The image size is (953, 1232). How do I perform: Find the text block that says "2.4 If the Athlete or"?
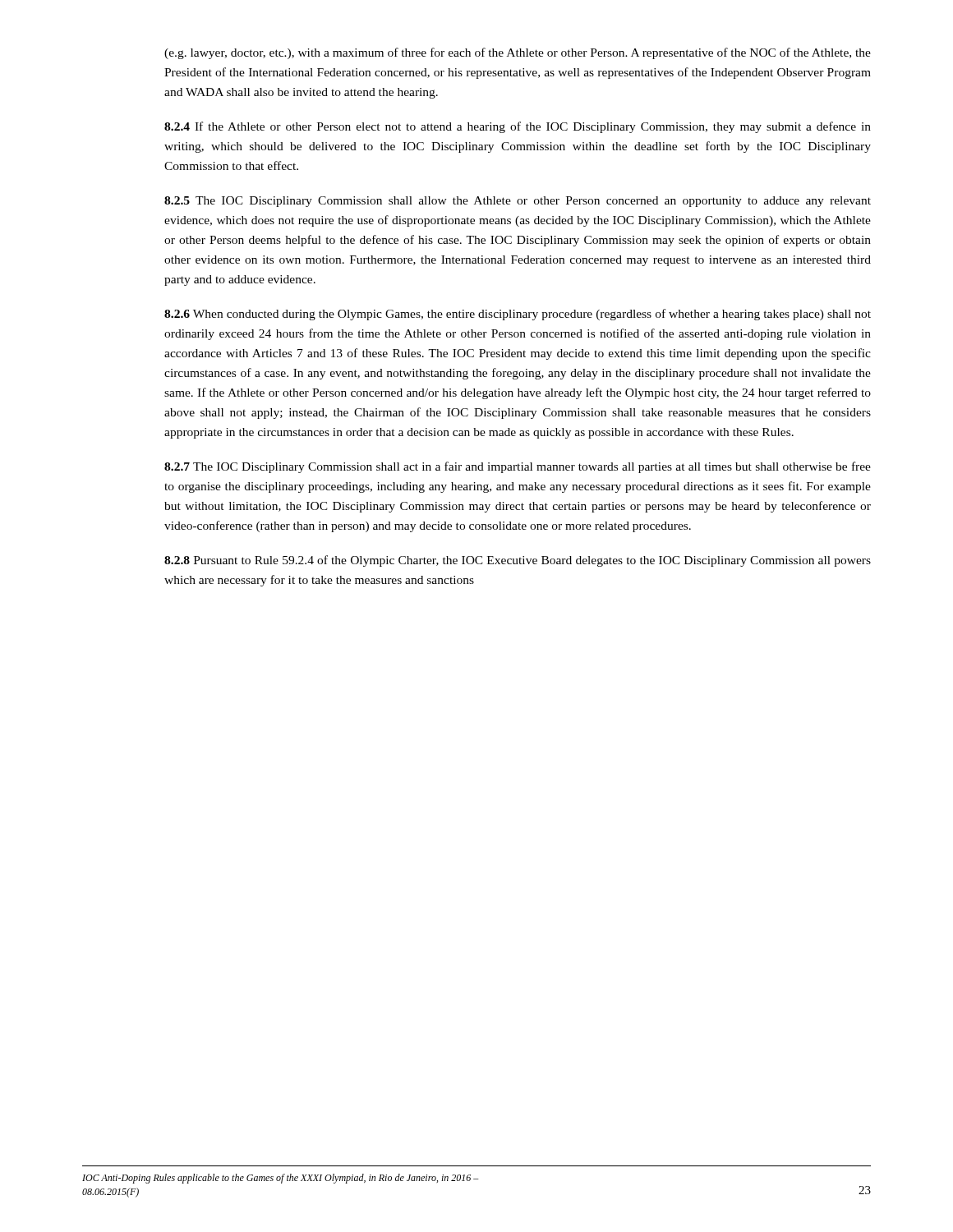[x=518, y=146]
